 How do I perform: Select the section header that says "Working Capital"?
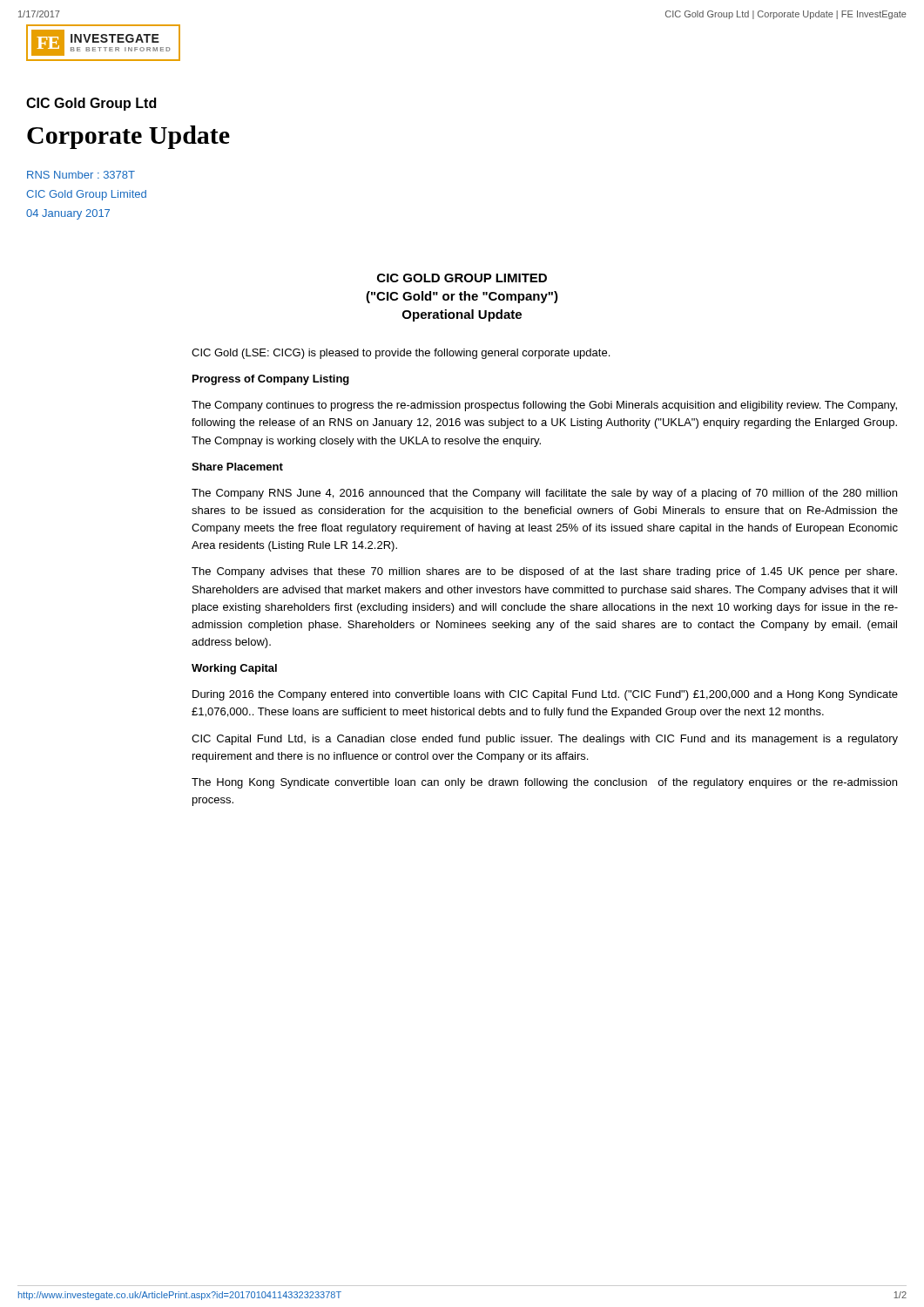tap(234, 669)
